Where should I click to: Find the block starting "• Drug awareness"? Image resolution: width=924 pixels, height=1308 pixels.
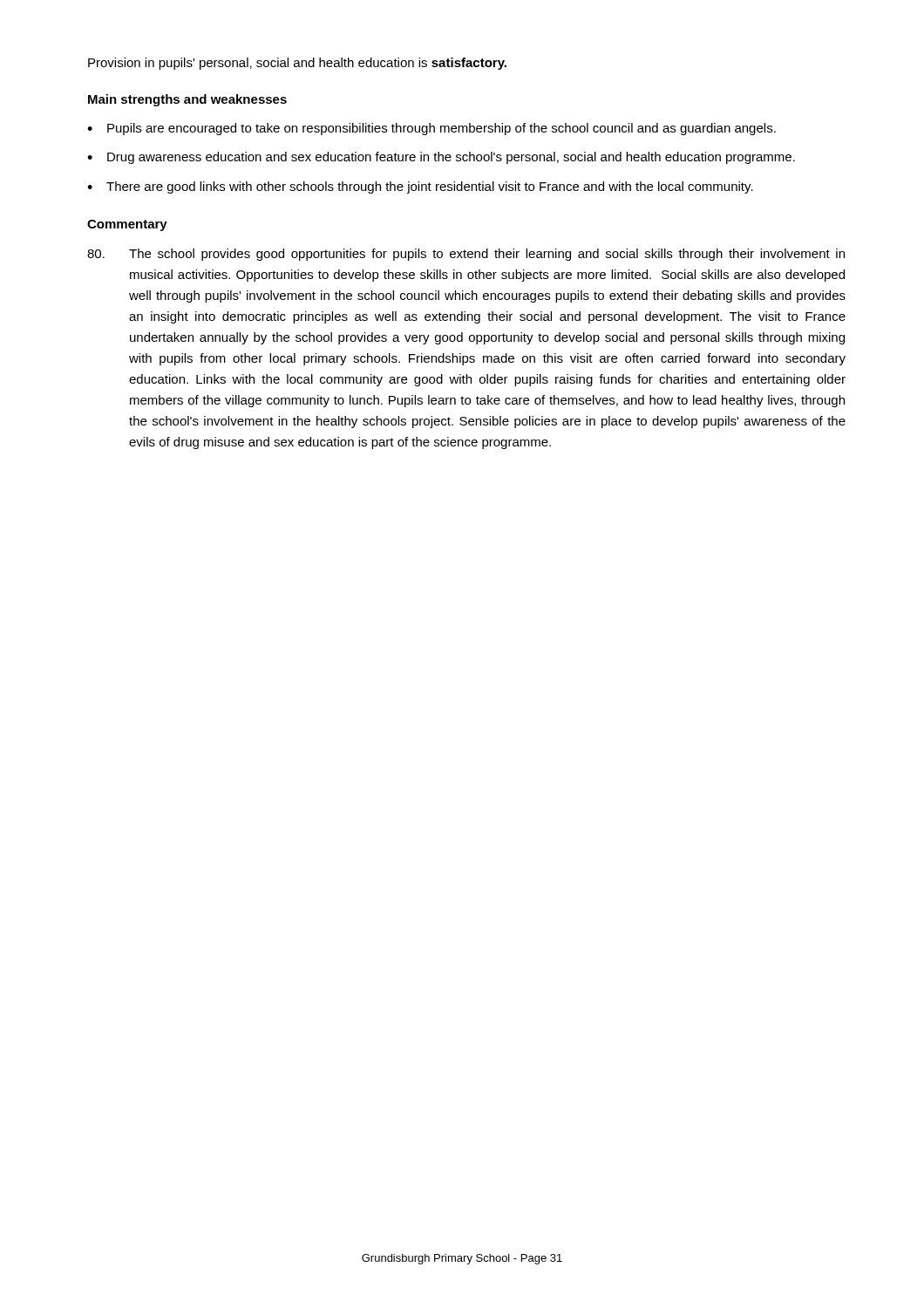tap(466, 159)
